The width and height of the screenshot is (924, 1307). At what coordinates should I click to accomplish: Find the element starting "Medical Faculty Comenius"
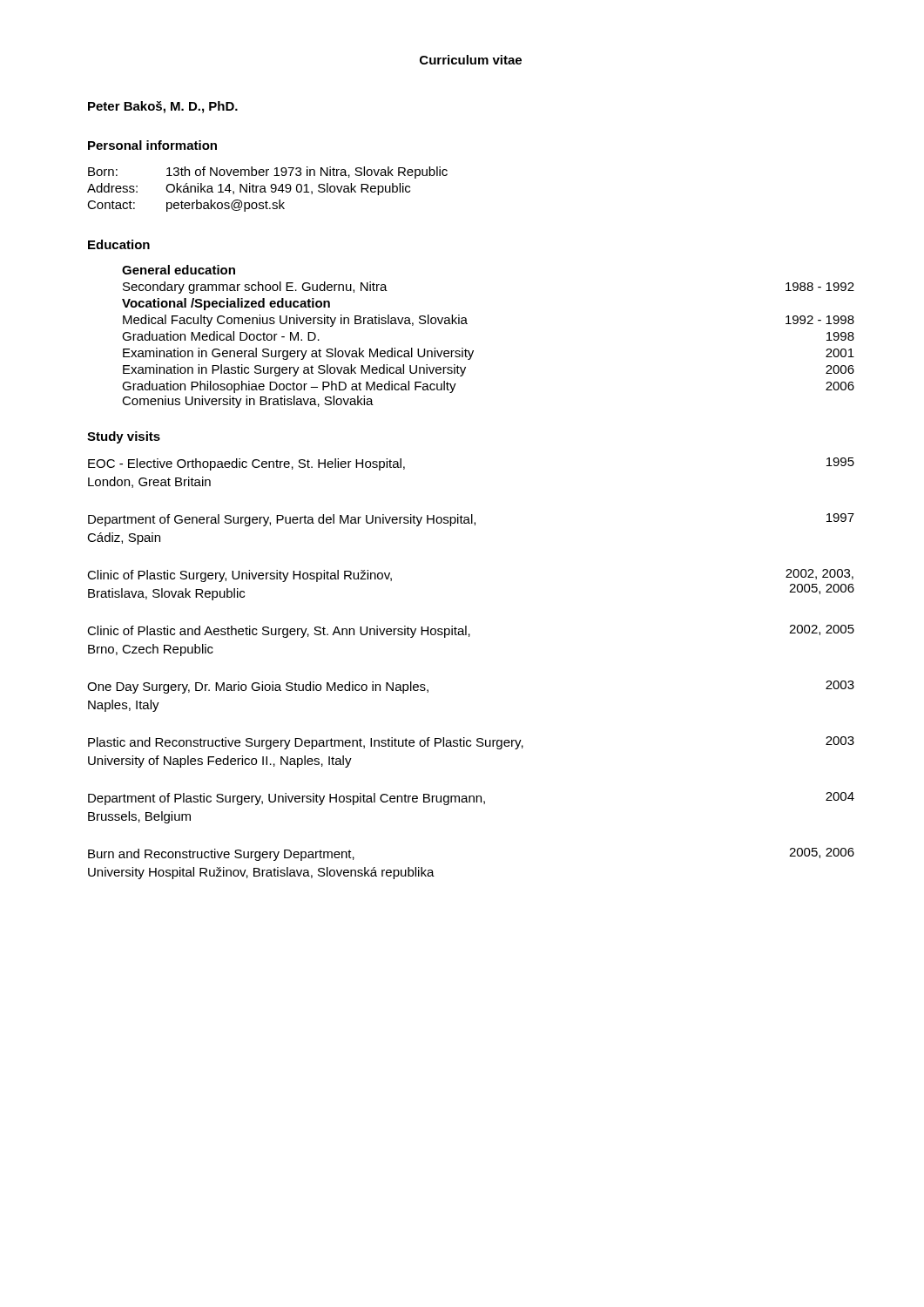[x=290, y=320]
